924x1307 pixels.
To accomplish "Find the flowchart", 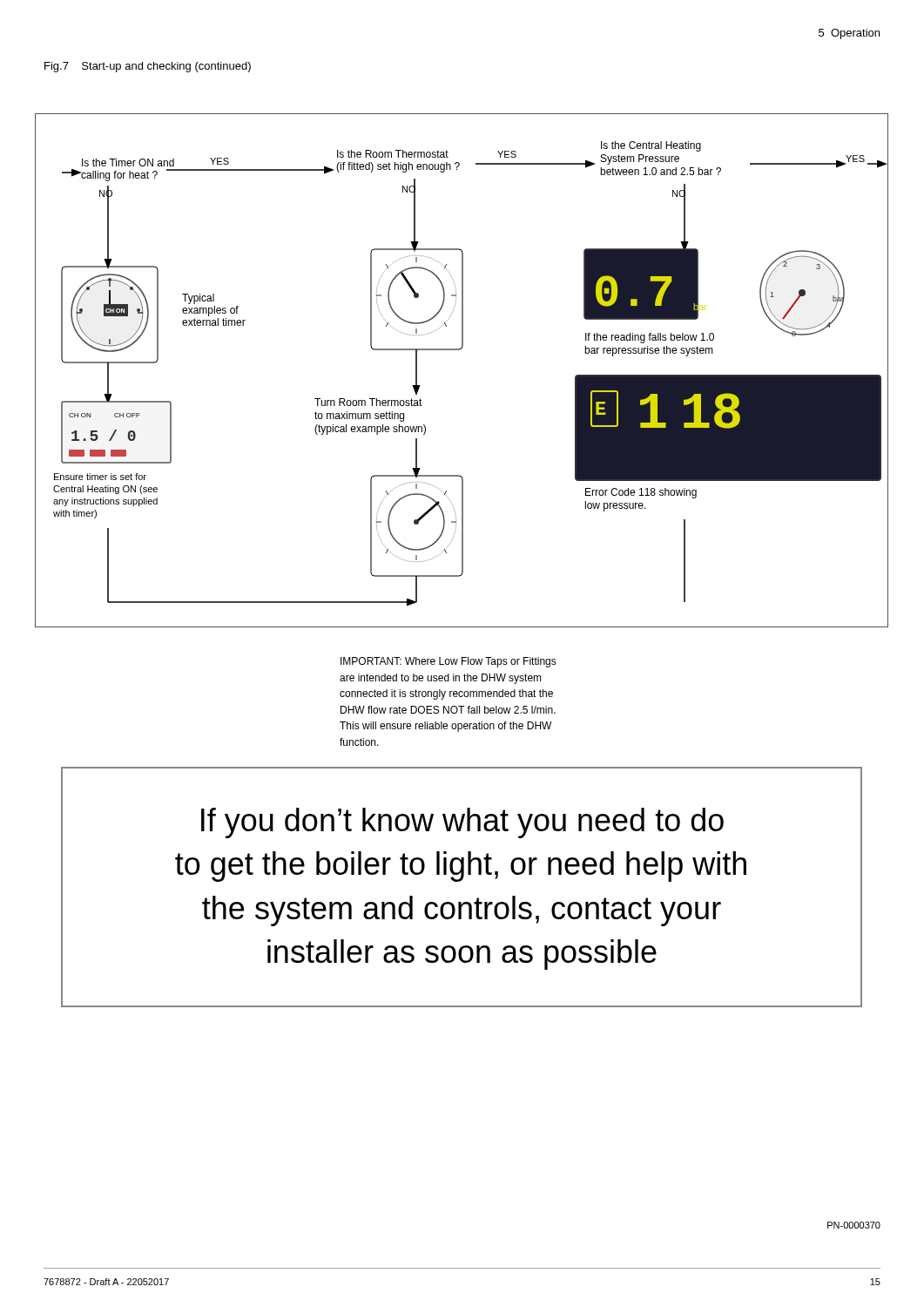I will coord(462,370).
